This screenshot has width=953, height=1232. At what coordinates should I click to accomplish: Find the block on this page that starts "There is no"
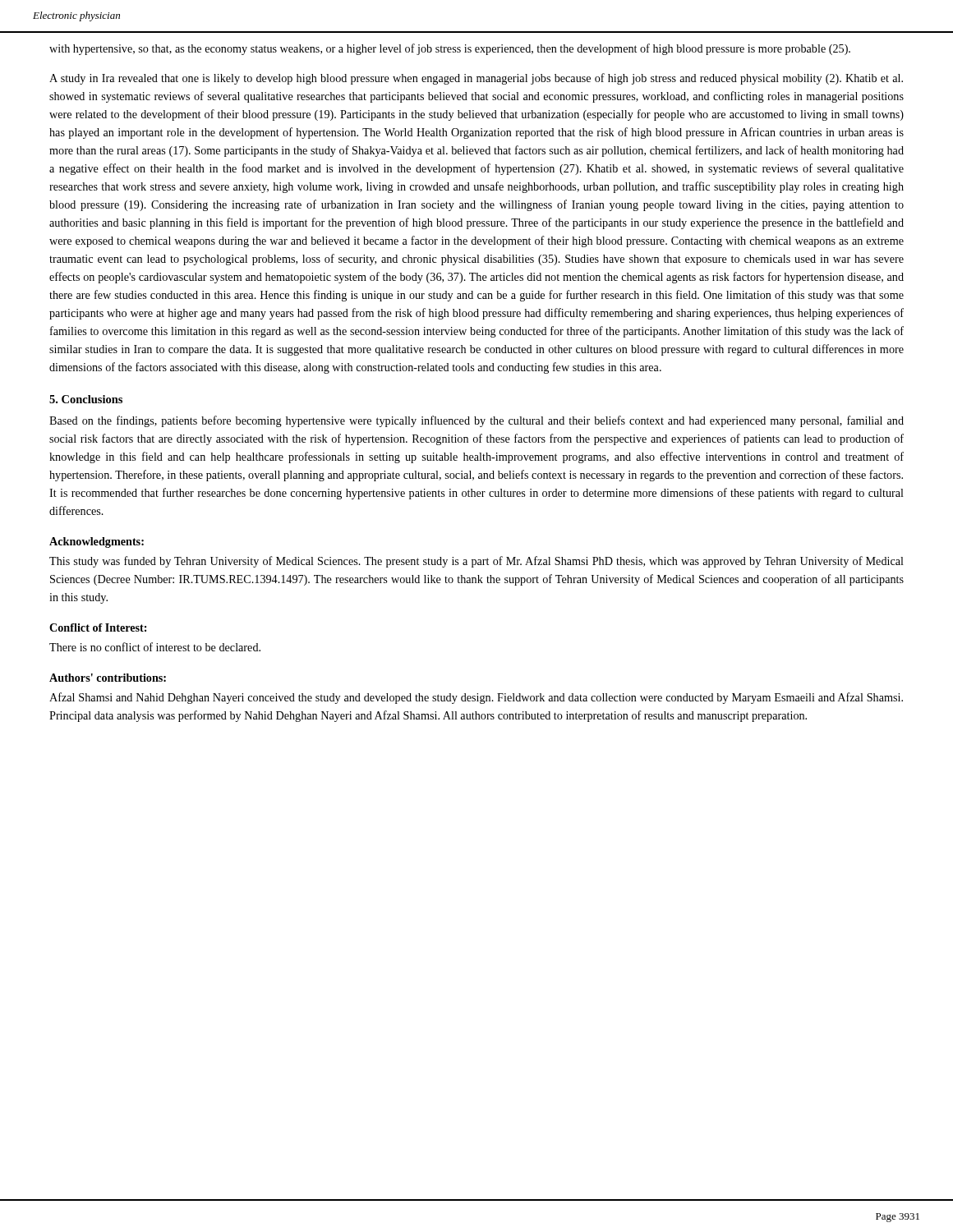tap(155, 647)
